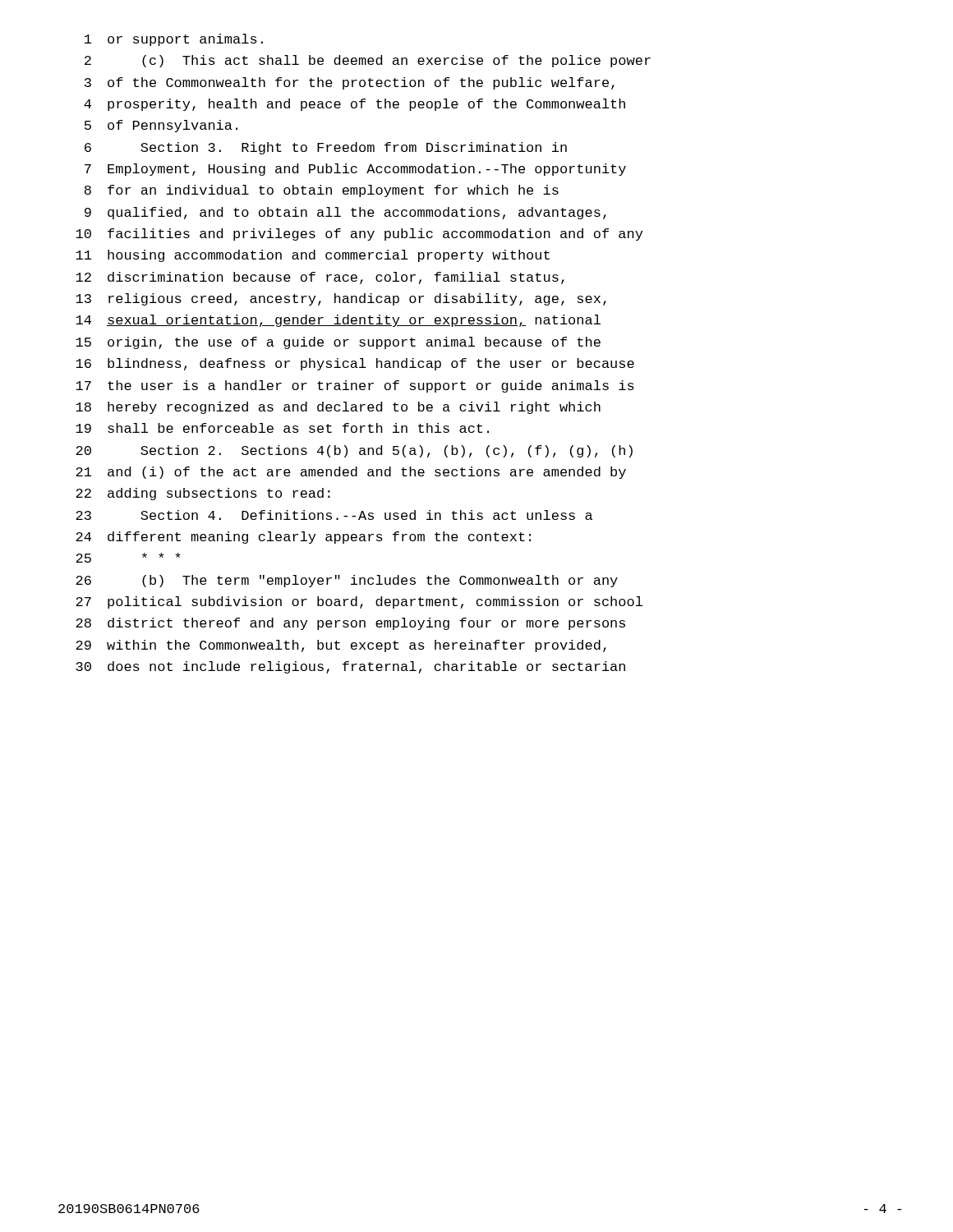Image resolution: width=953 pixels, height=1232 pixels.
Task: Click on the block starting "27 political subdivision"
Action: pyautogui.click(x=481, y=603)
